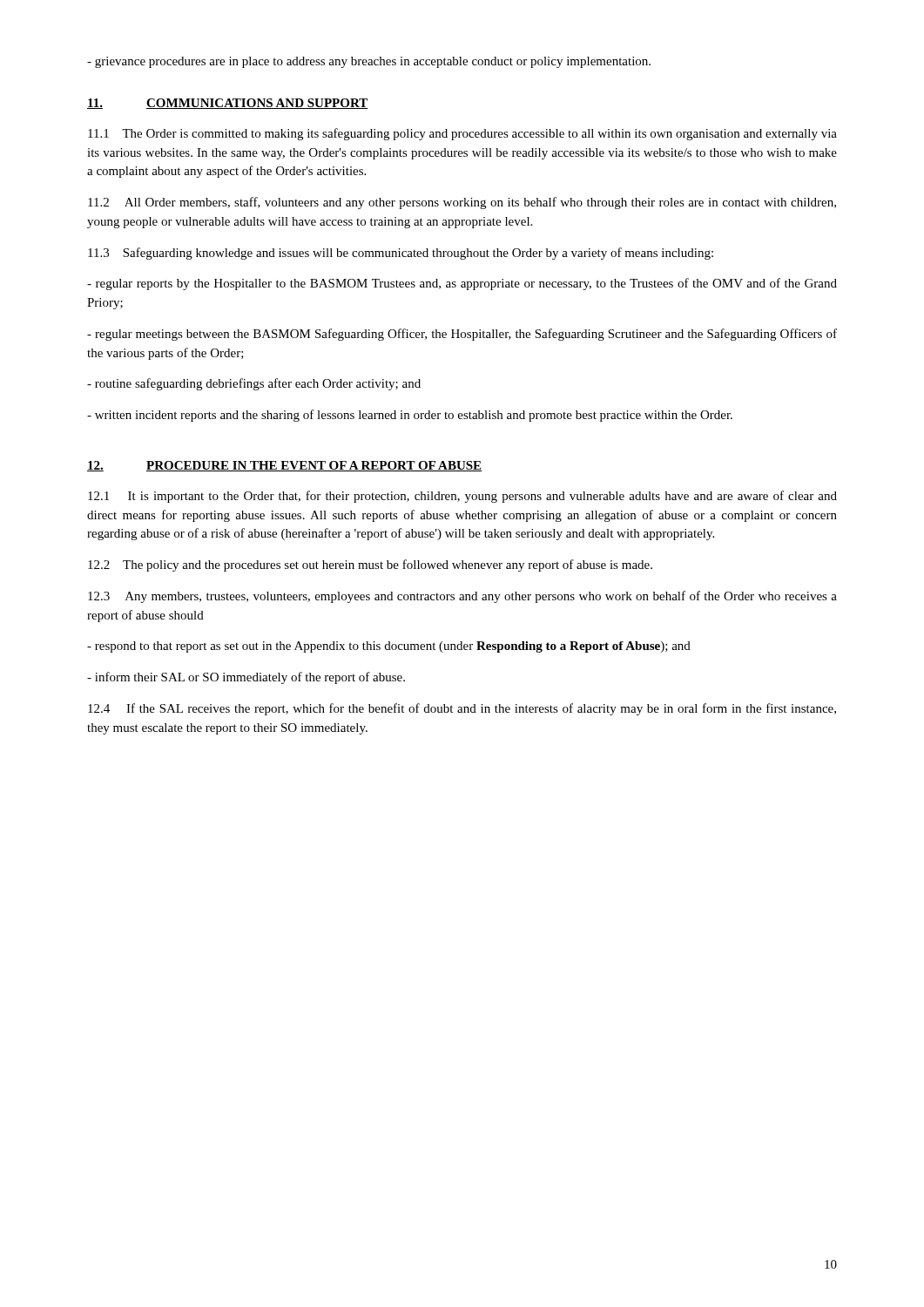Where does it say "routine safeguarding debriefings after each Order activity; and"?

click(254, 384)
